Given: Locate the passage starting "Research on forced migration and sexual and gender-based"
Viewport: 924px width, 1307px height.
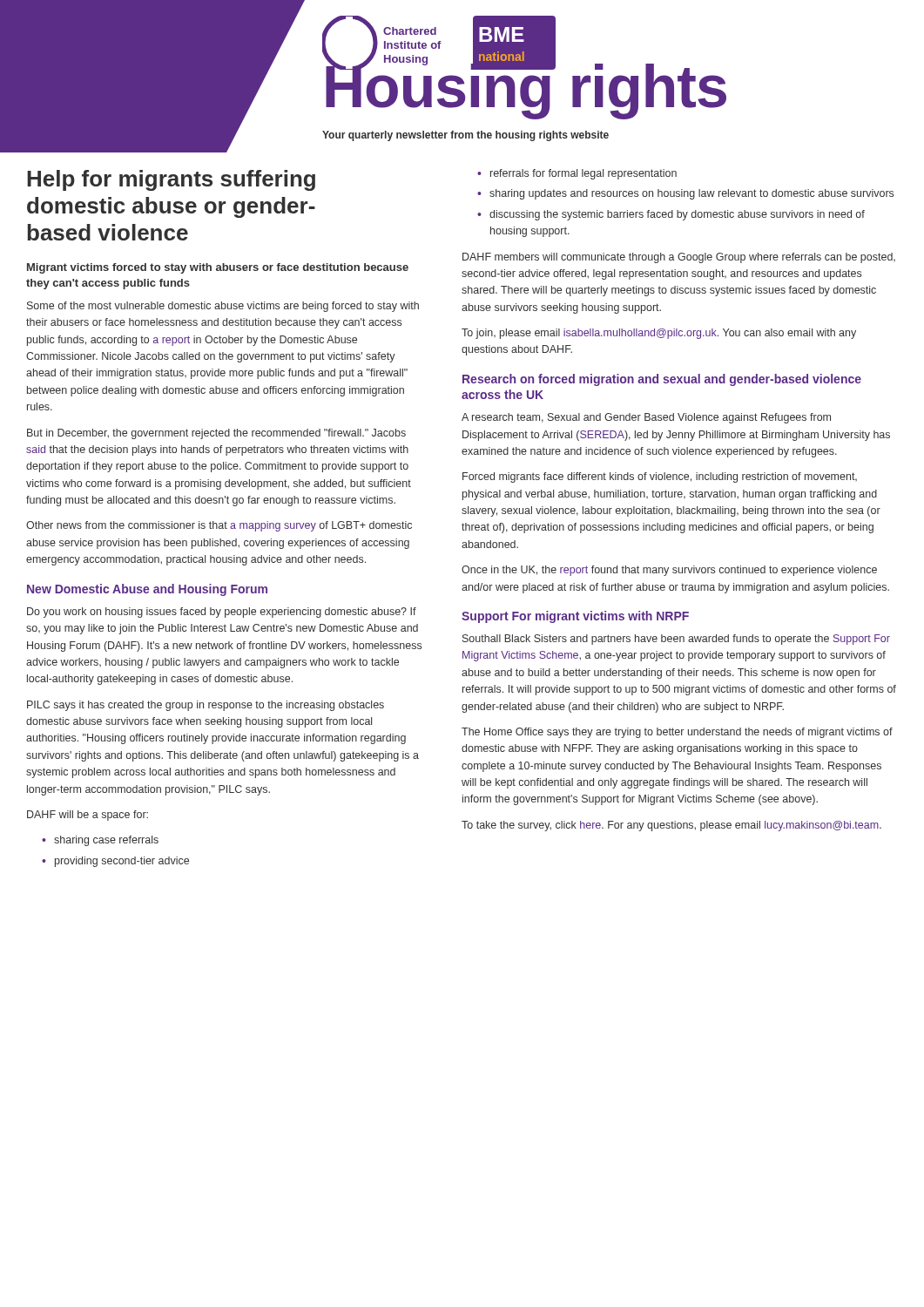Looking at the screenshot, I should (x=661, y=387).
